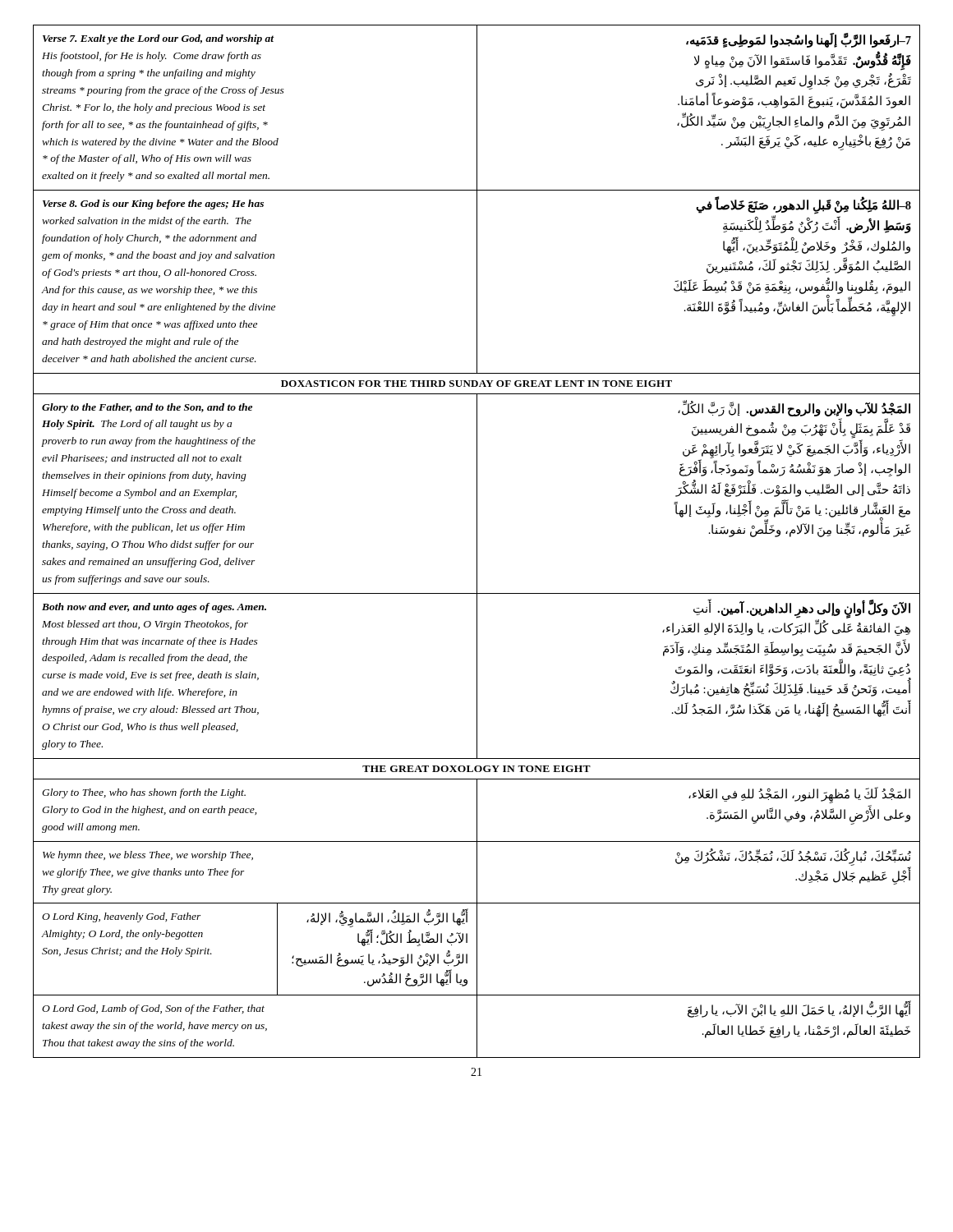Click on the text block that reads "أَيُّها الرَّبُّ المَلِكُ، السَّماوِيُّ، الإلهُ، الآبُ الضَّابِطُ"

tap(379, 949)
